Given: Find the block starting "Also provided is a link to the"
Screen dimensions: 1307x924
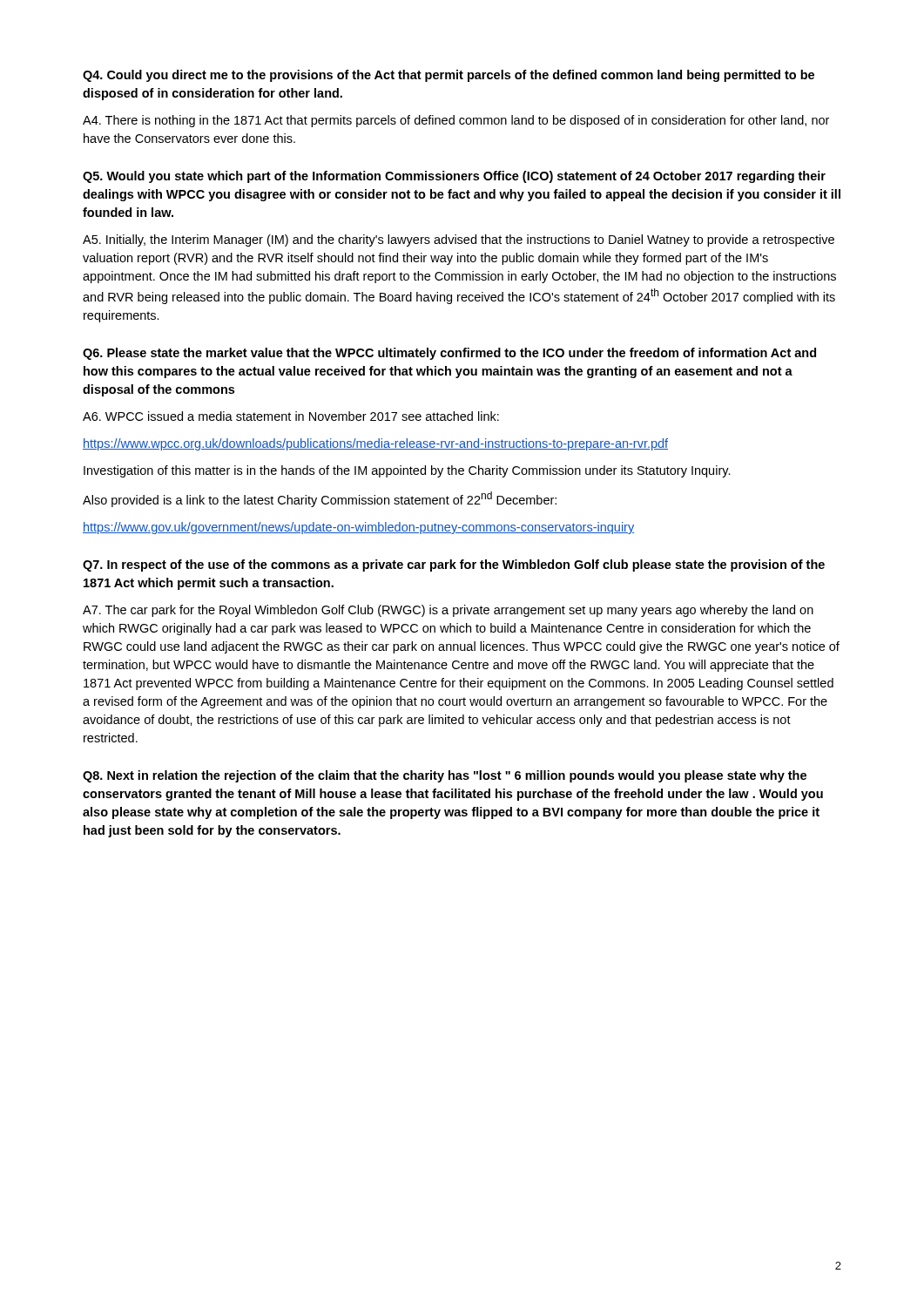Looking at the screenshot, I should pyautogui.click(x=462, y=499).
